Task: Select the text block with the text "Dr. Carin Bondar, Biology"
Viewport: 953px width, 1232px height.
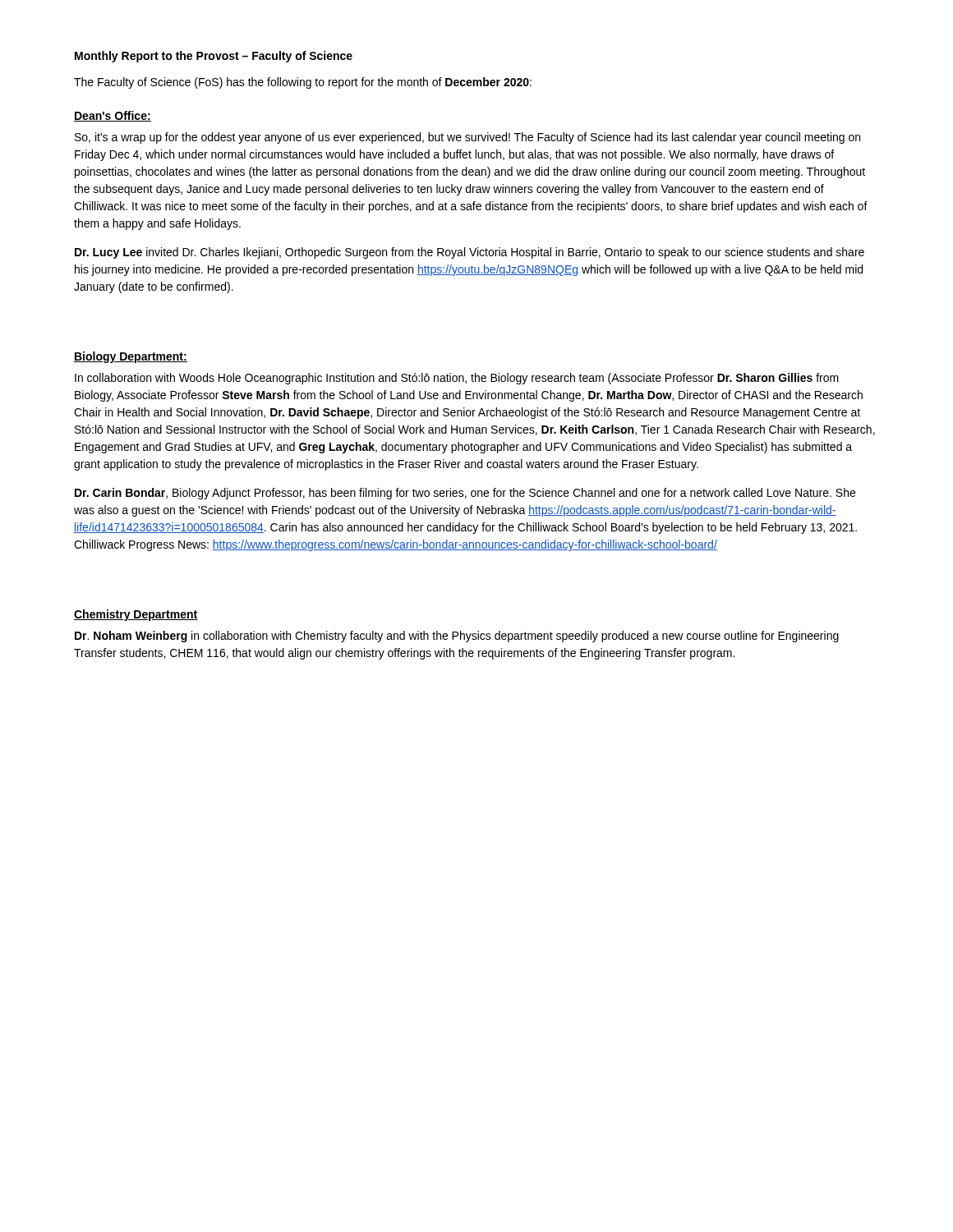Action: tap(466, 519)
